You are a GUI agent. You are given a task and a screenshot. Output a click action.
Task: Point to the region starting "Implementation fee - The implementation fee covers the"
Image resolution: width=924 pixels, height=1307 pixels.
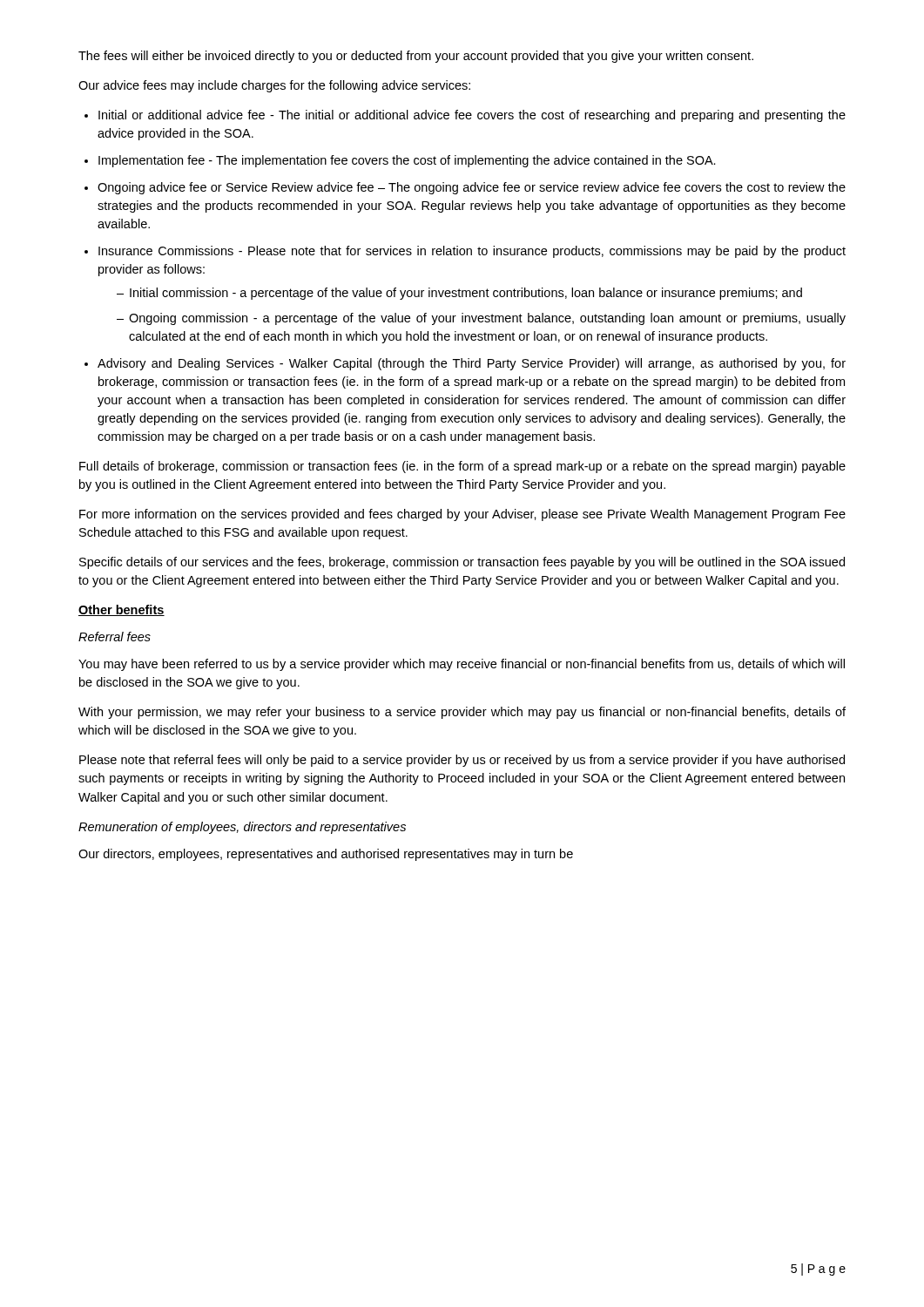click(407, 160)
